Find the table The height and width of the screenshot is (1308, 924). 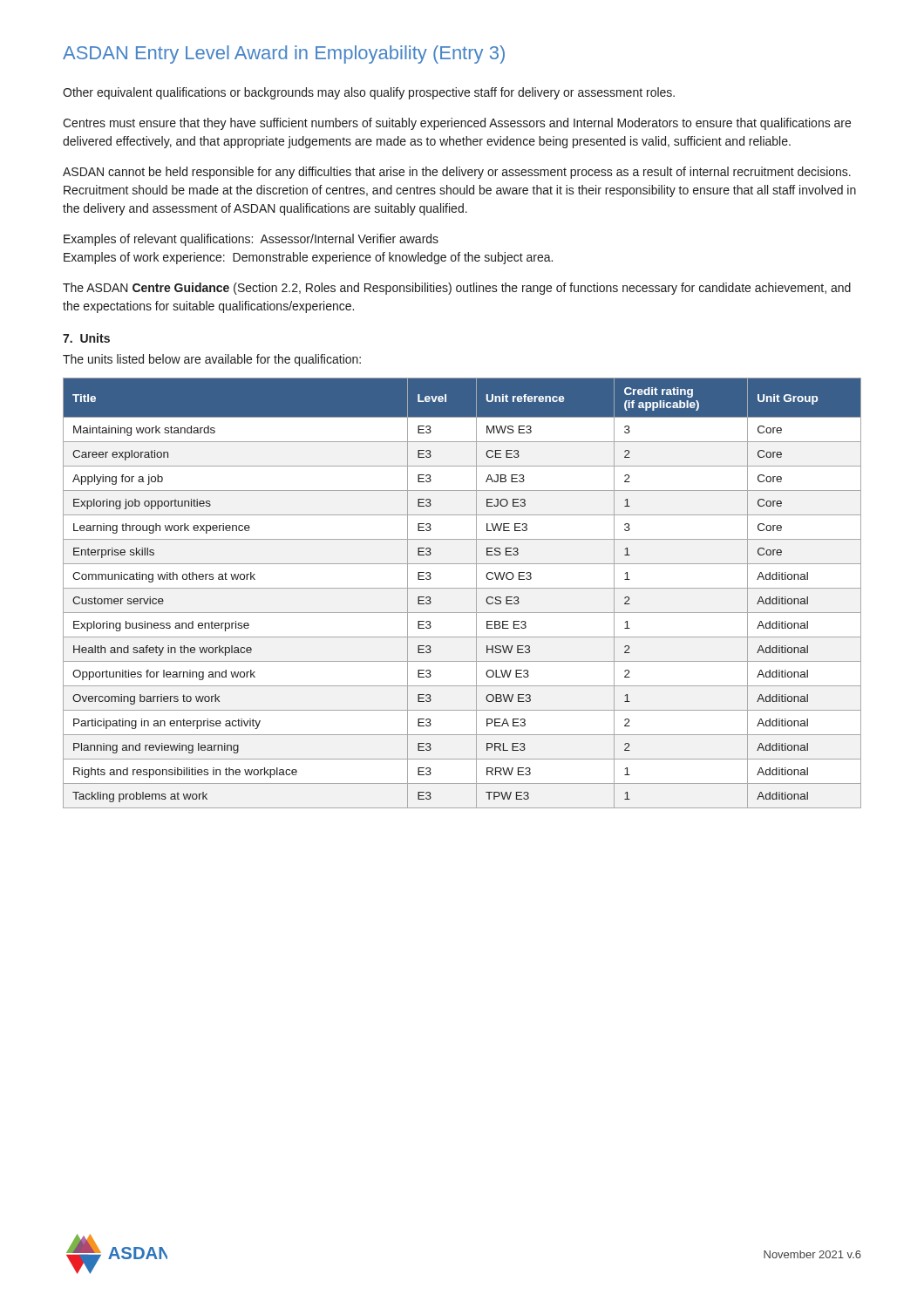(462, 593)
